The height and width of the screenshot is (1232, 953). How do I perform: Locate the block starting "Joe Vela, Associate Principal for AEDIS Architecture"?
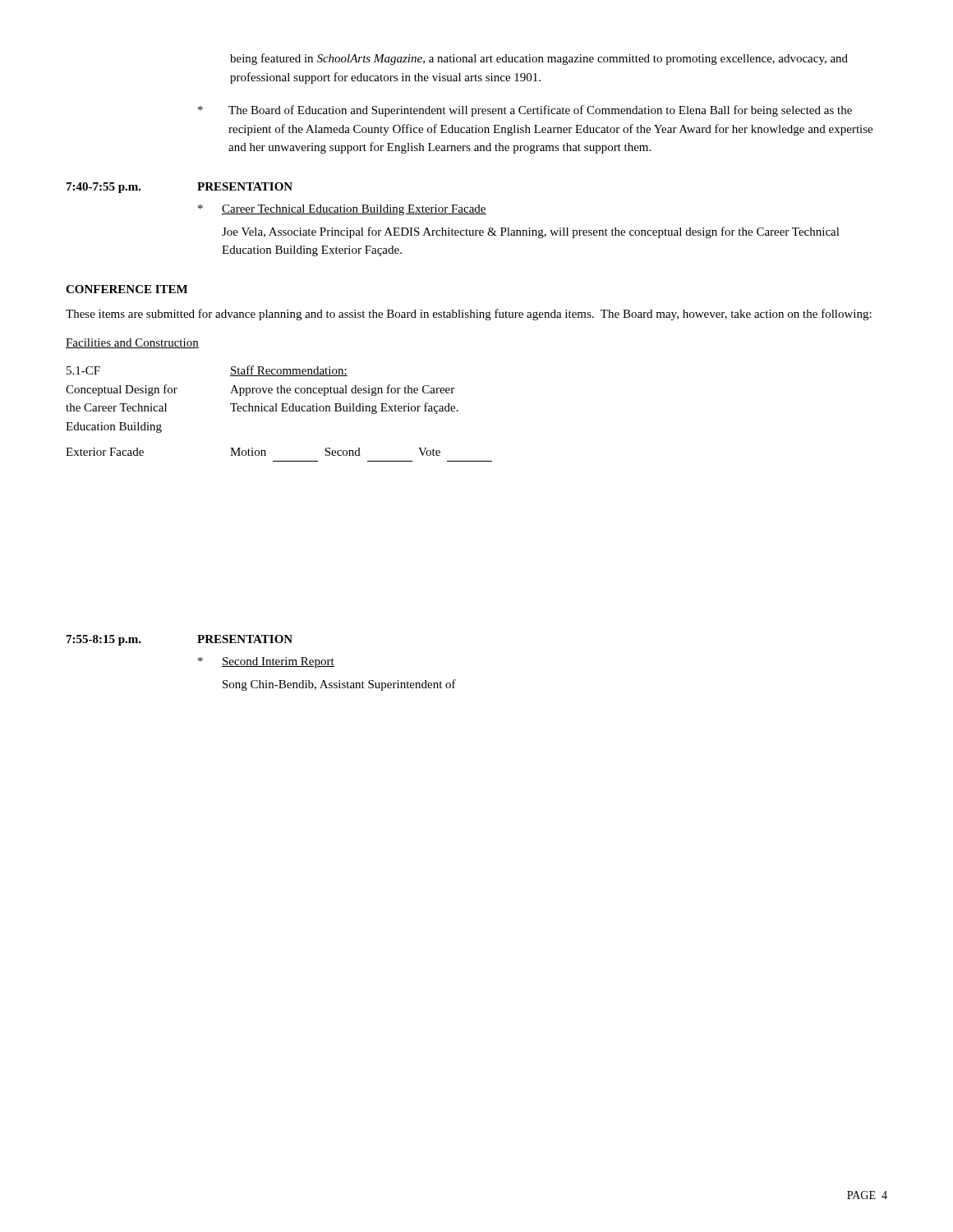[555, 241]
